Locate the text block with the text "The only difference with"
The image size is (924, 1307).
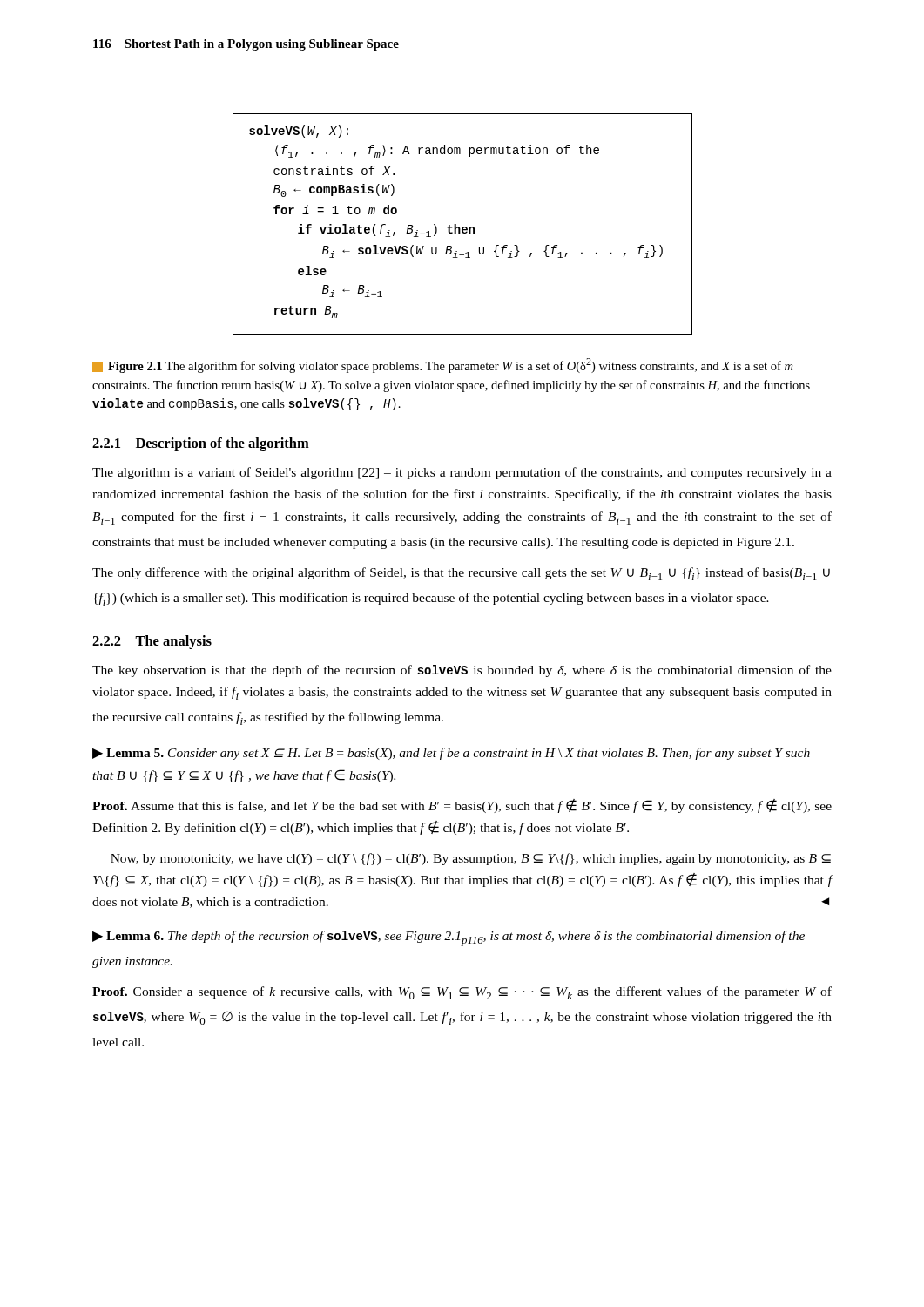click(x=462, y=586)
